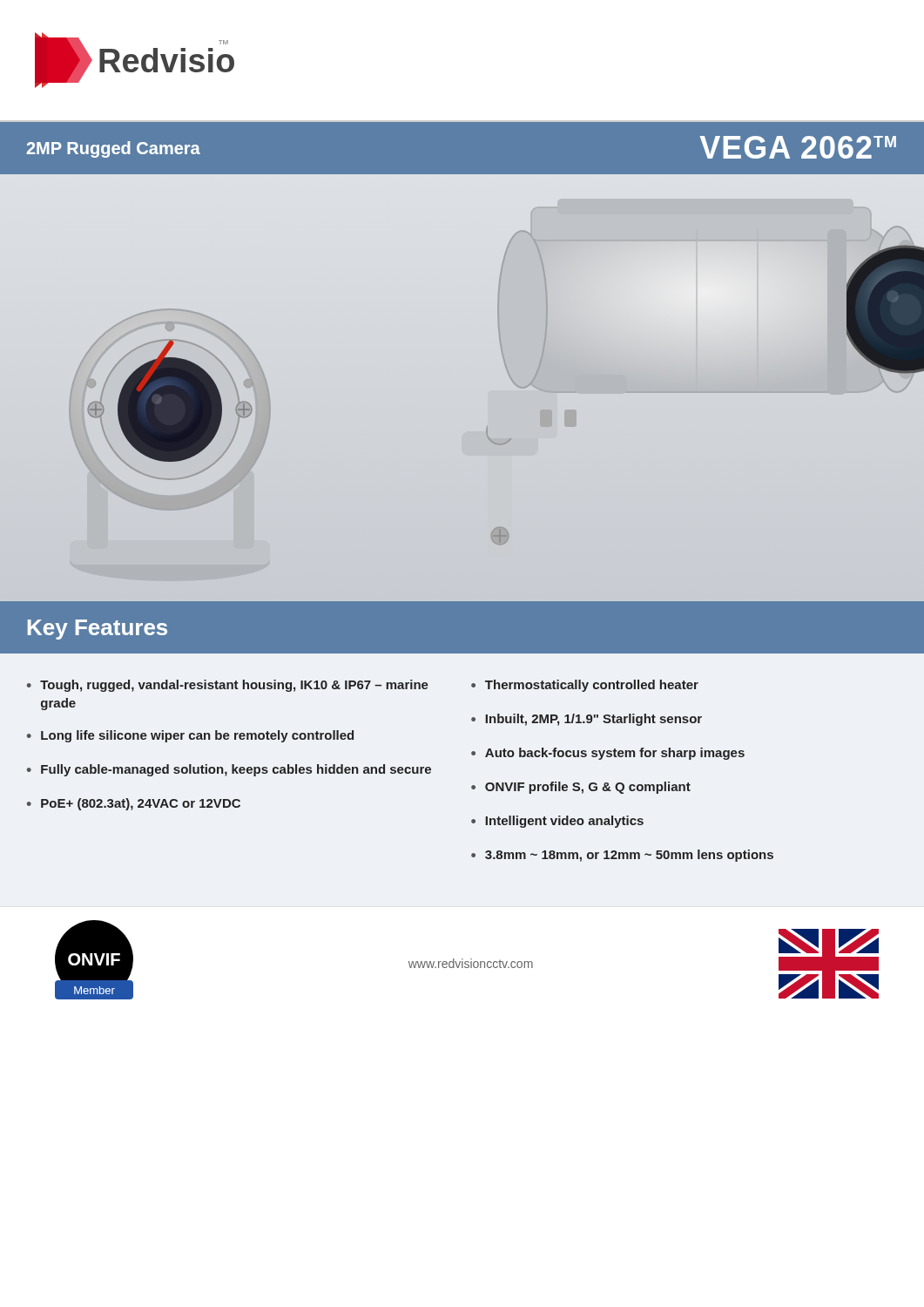Locate the section header that reads "Key Features"
Screen dimensions: 1307x924
tap(97, 627)
